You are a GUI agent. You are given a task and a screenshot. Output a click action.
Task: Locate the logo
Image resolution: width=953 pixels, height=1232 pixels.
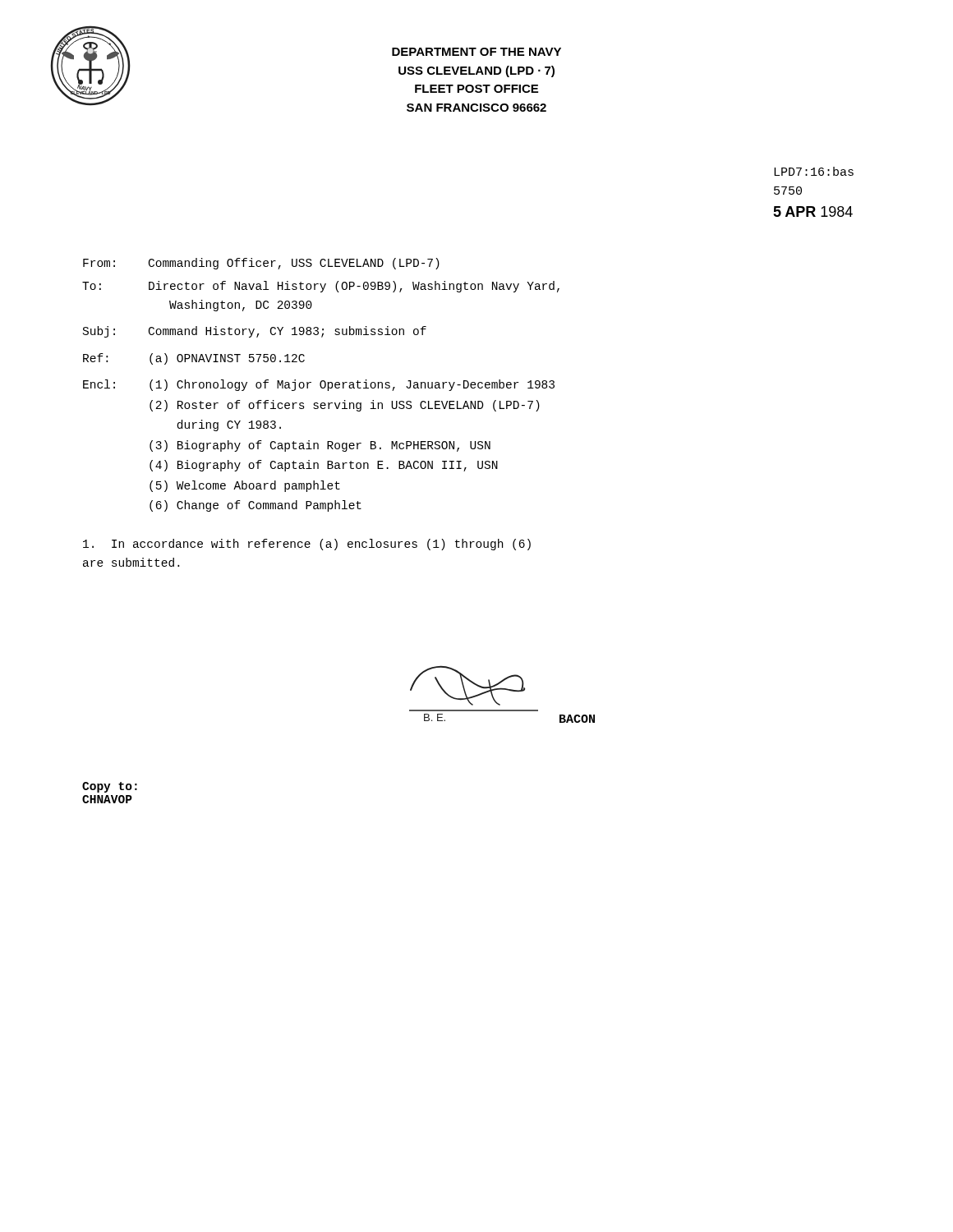(90, 66)
